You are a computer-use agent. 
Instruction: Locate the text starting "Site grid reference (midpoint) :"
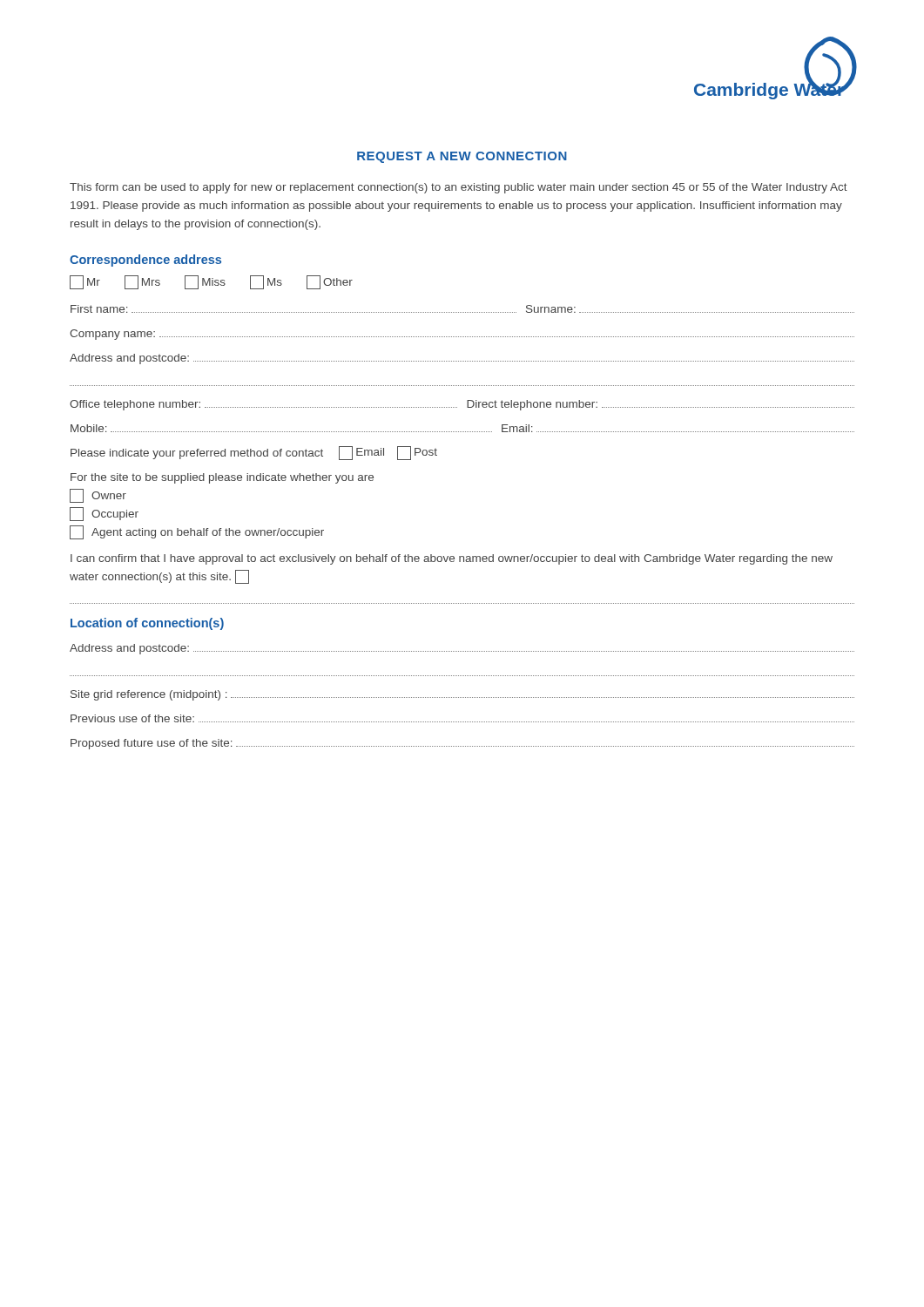click(x=462, y=693)
